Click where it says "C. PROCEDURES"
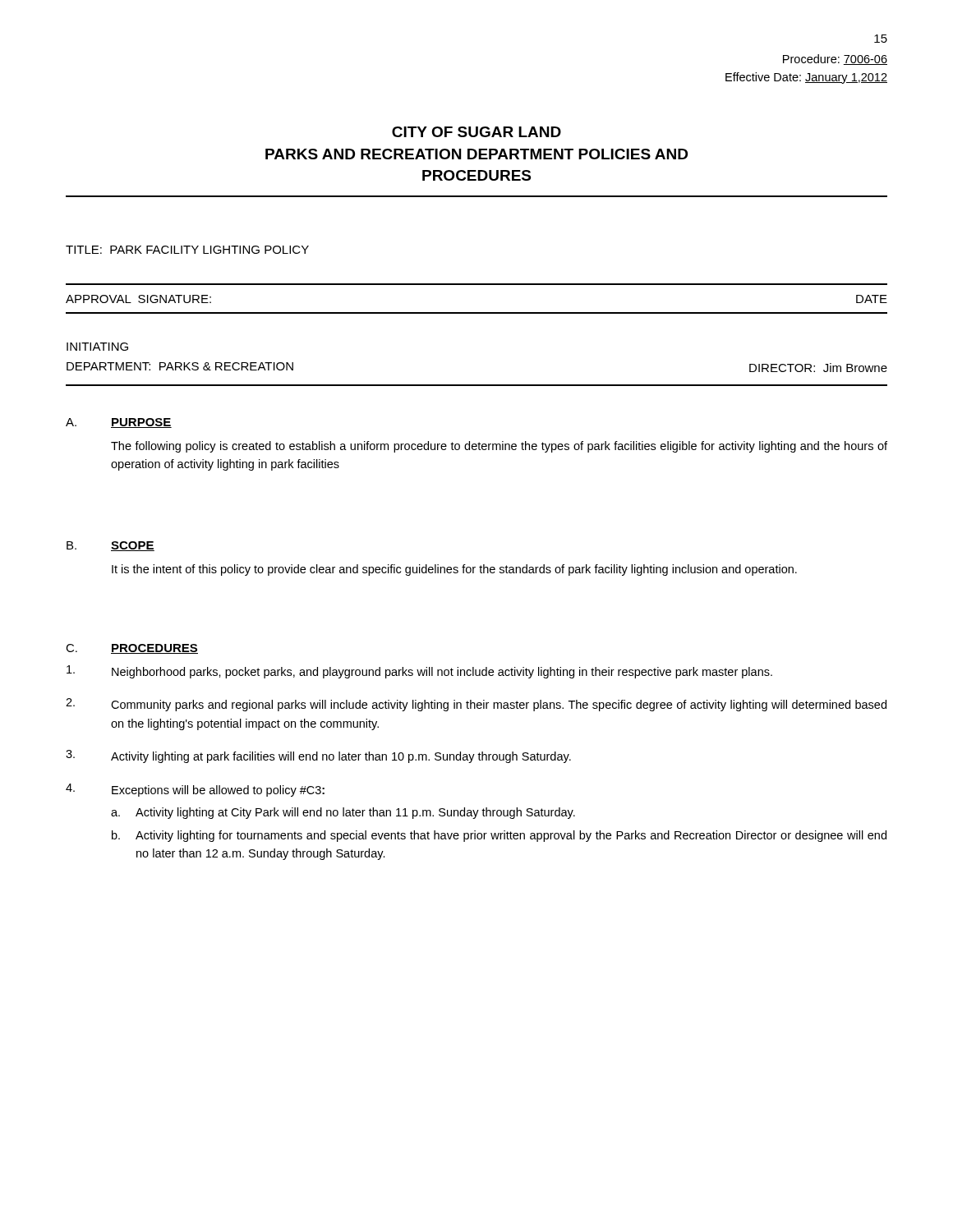Image resolution: width=953 pixels, height=1232 pixels. 132,648
